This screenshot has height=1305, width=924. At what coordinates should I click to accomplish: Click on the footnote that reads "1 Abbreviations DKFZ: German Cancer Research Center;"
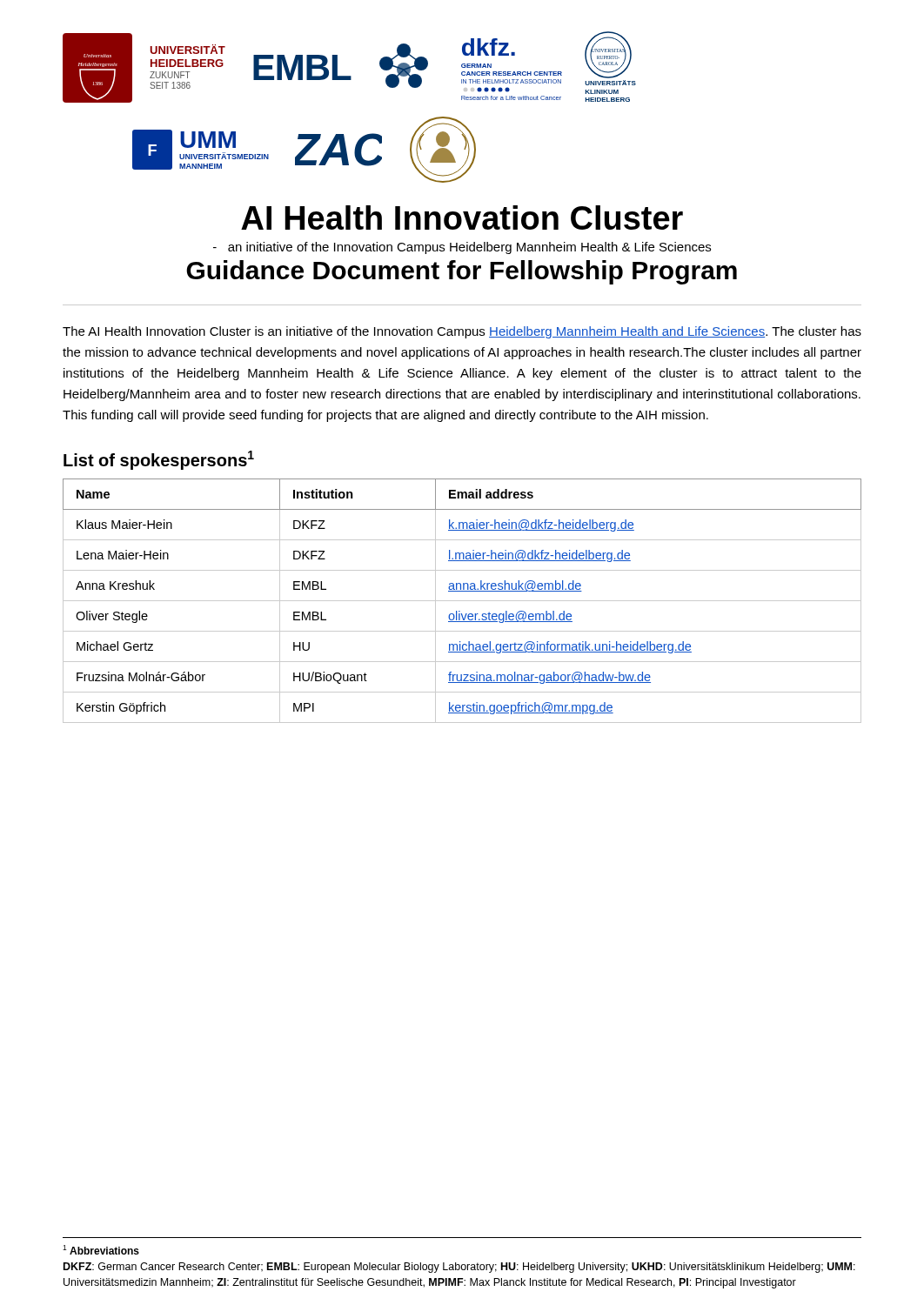(x=462, y=1267)
